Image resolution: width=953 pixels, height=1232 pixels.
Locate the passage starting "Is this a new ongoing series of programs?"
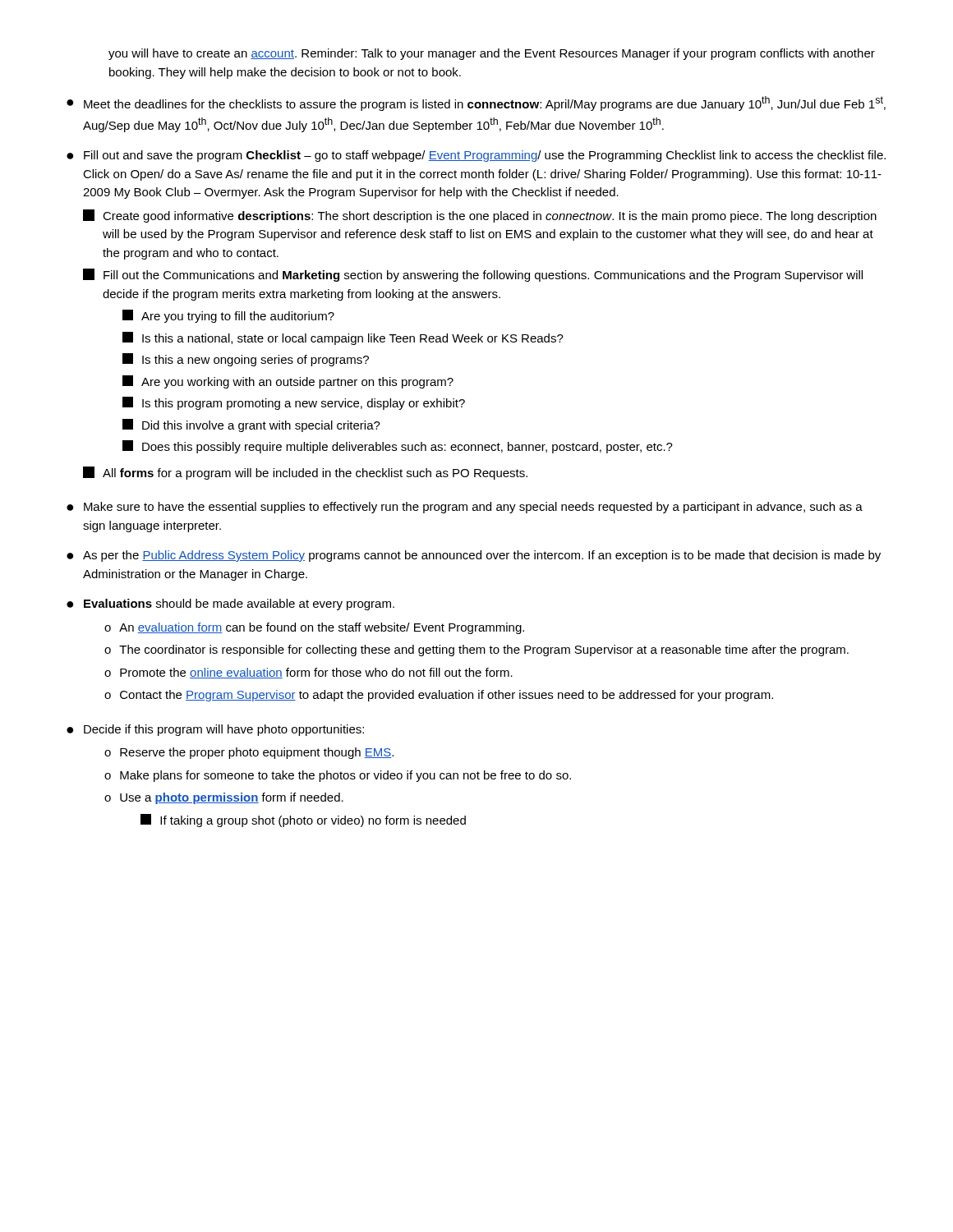(246, 360)
